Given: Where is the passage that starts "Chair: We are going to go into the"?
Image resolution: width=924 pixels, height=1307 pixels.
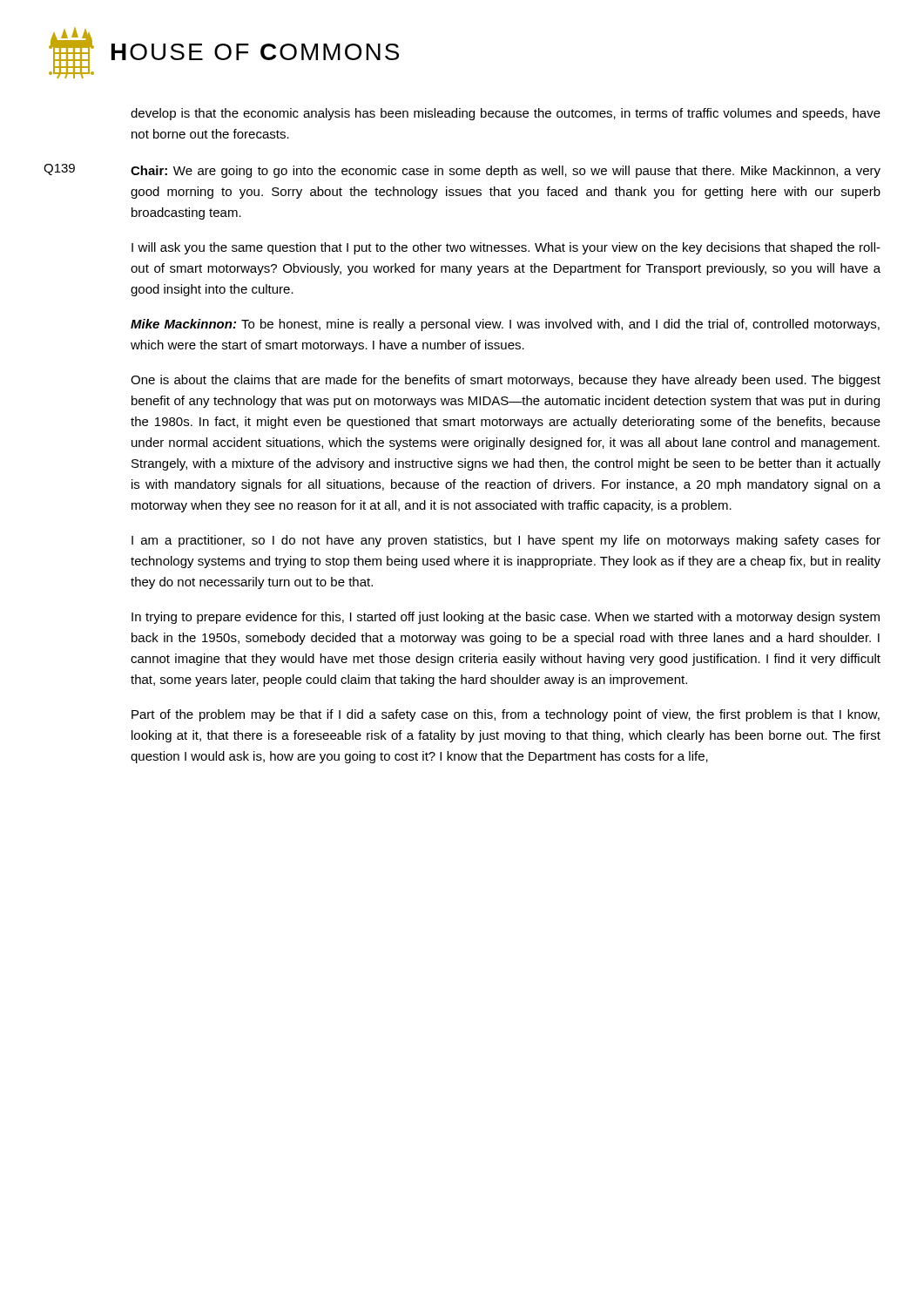Looking at the screenshot, I should (x=506, y=464).
